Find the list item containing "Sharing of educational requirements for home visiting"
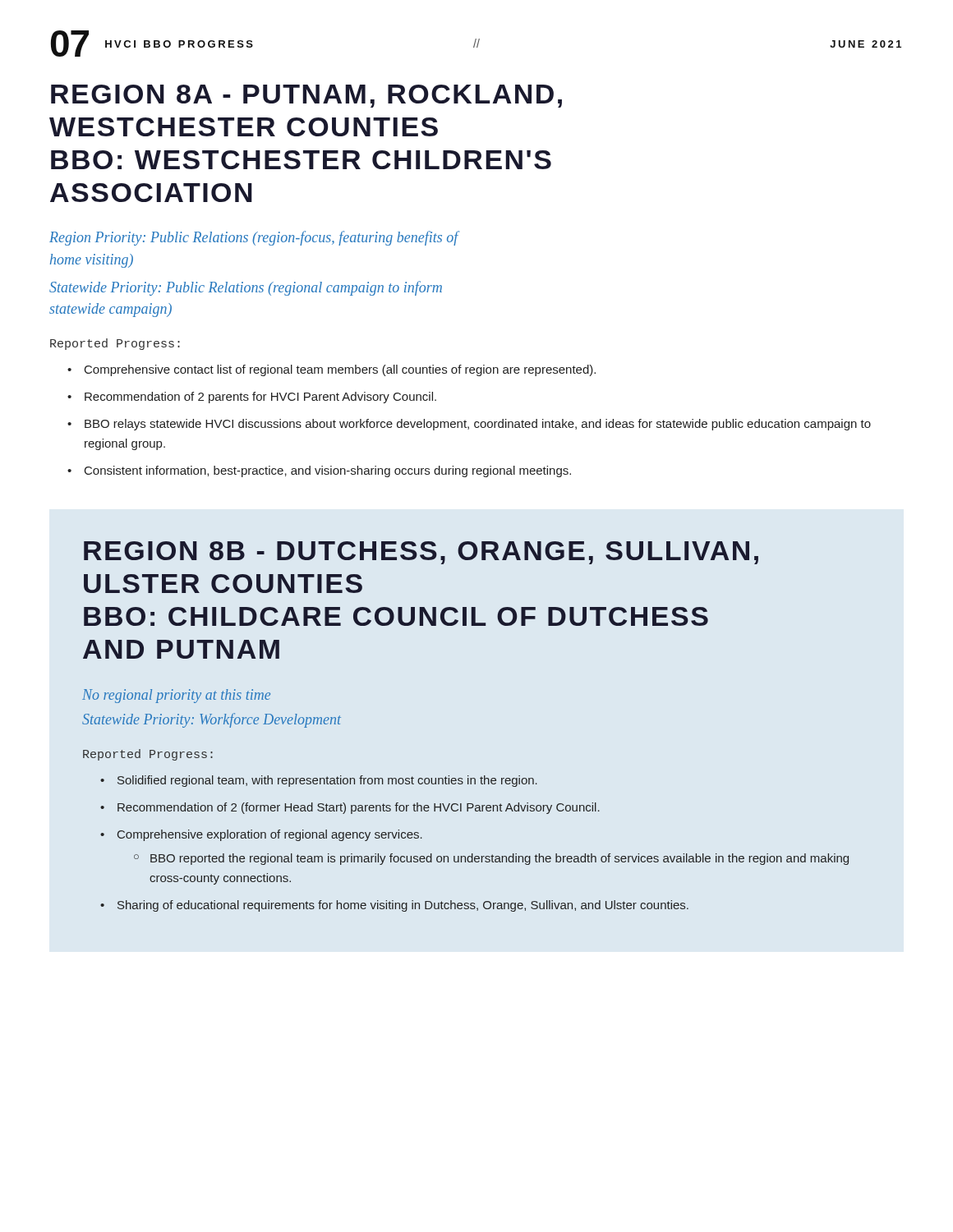Viewport: 953px width, 1232px height. [x=485, y=905]
